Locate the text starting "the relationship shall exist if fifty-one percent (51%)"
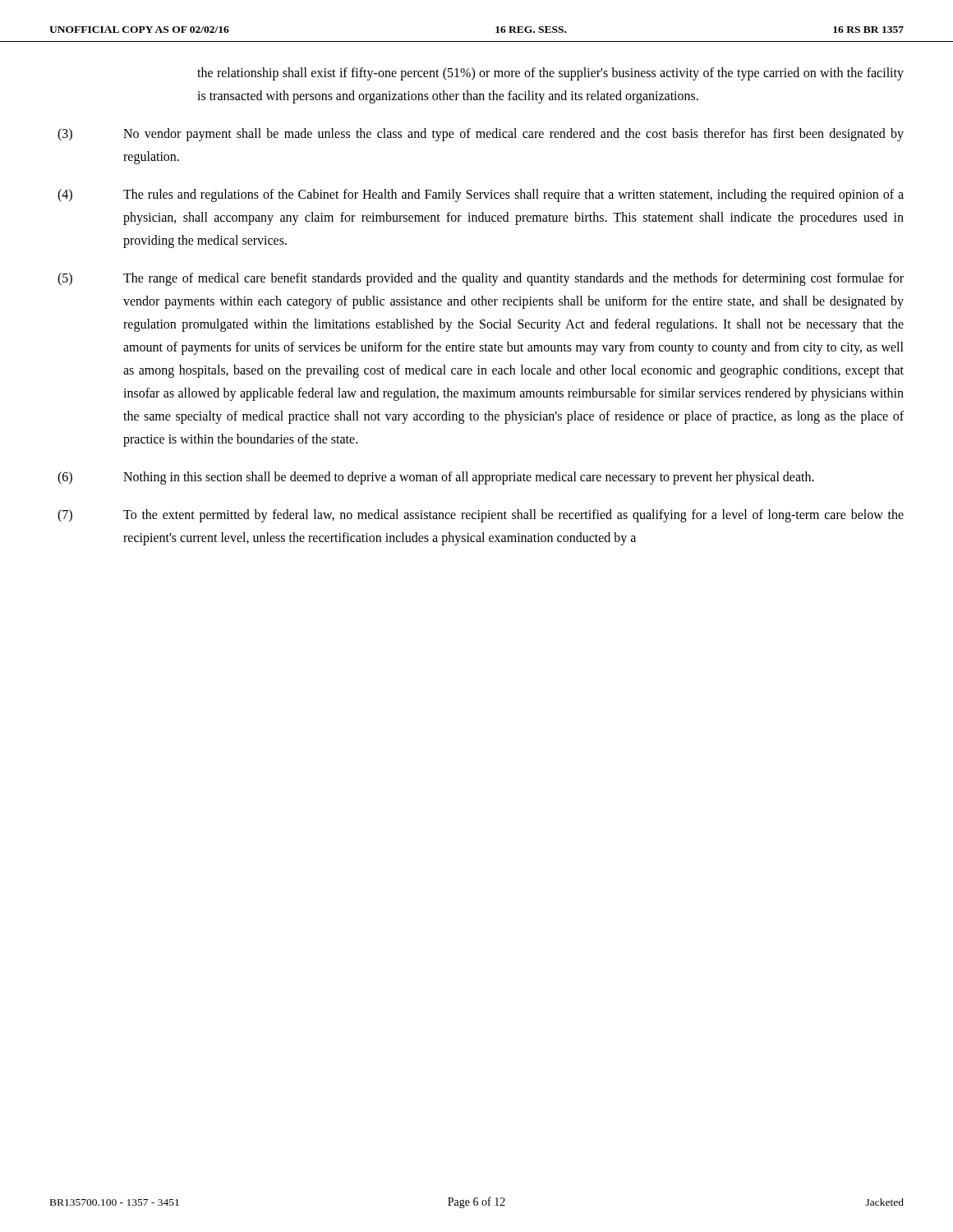Image resolution: width=953 pixels, height=1232 pixels. (550, 84)
